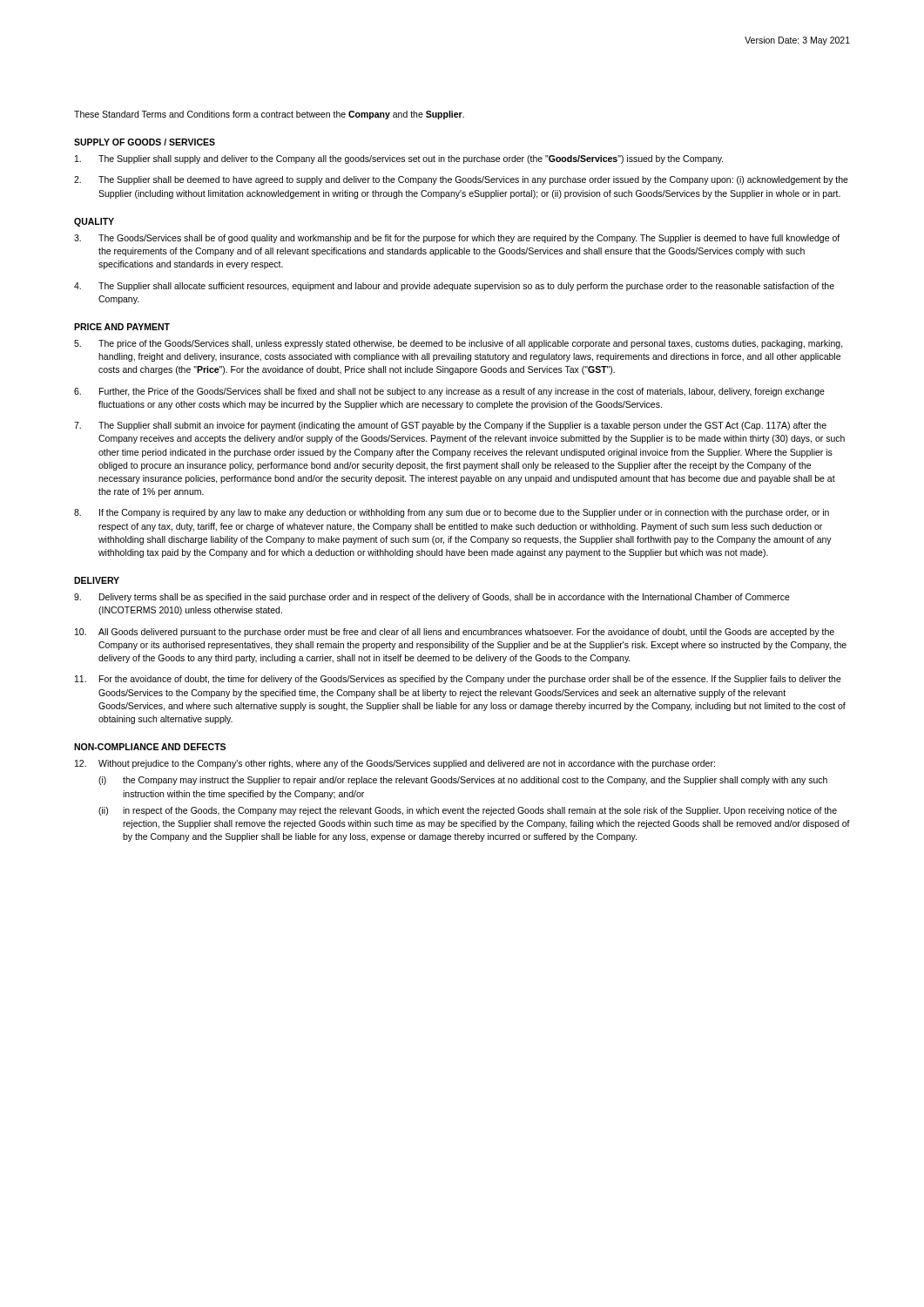This screenshot has width=924, height=1307.
Task: Click on the text starting "5. The price"
Action: pyautogui.click(x=462, y=357)
